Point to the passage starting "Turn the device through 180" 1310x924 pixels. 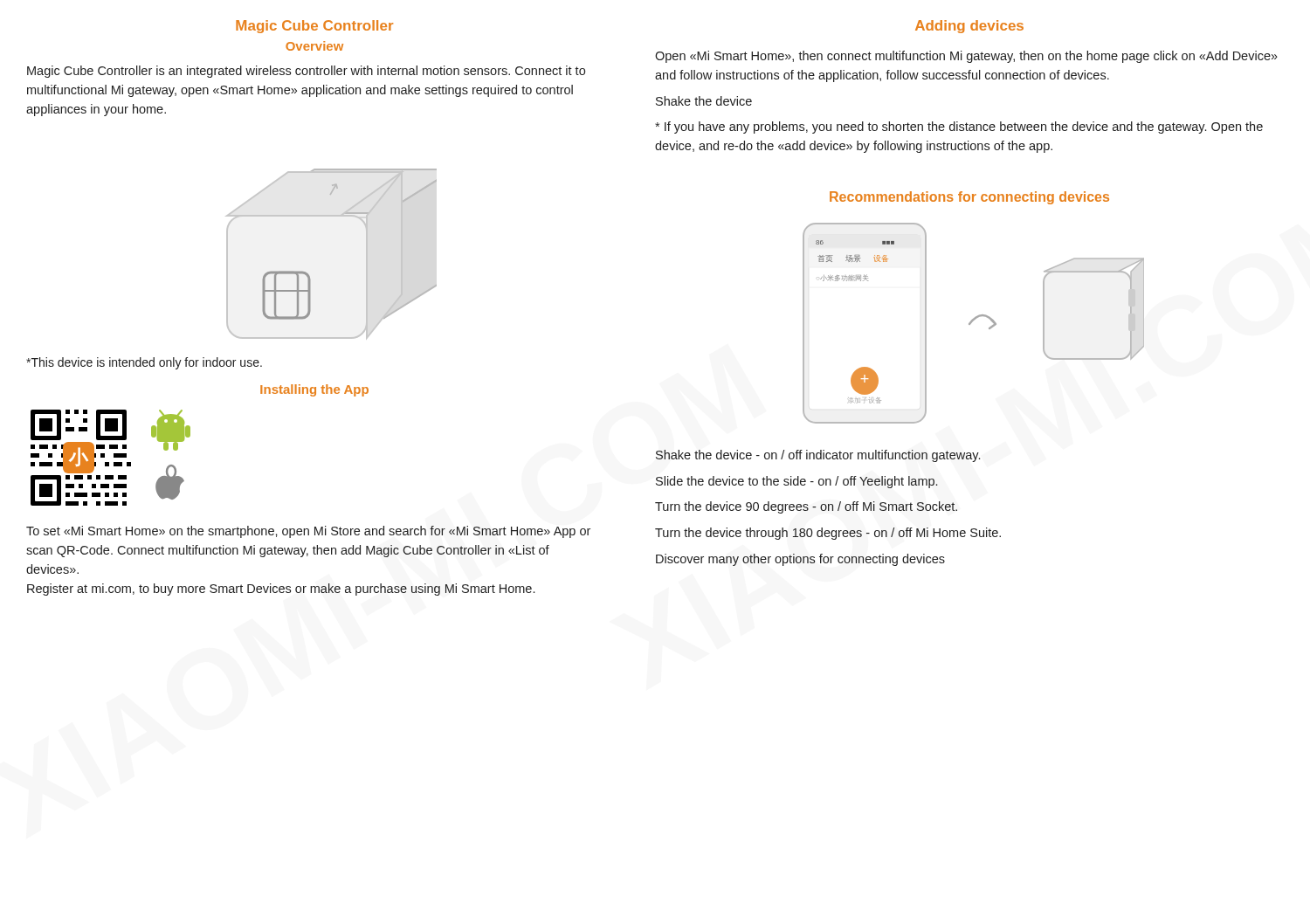coord(829,533)
